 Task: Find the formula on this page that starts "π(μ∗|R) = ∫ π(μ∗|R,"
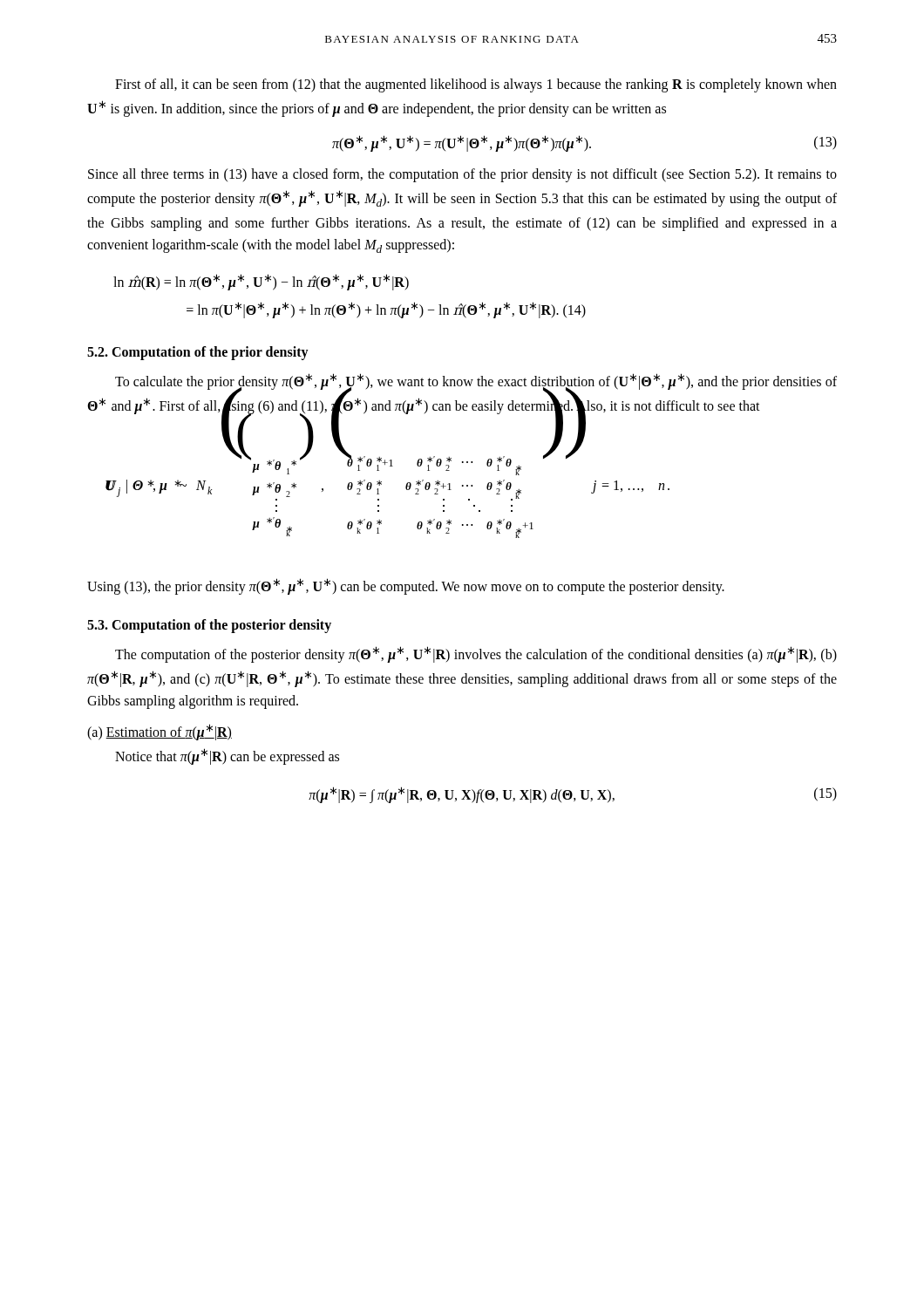click(573, 793)
